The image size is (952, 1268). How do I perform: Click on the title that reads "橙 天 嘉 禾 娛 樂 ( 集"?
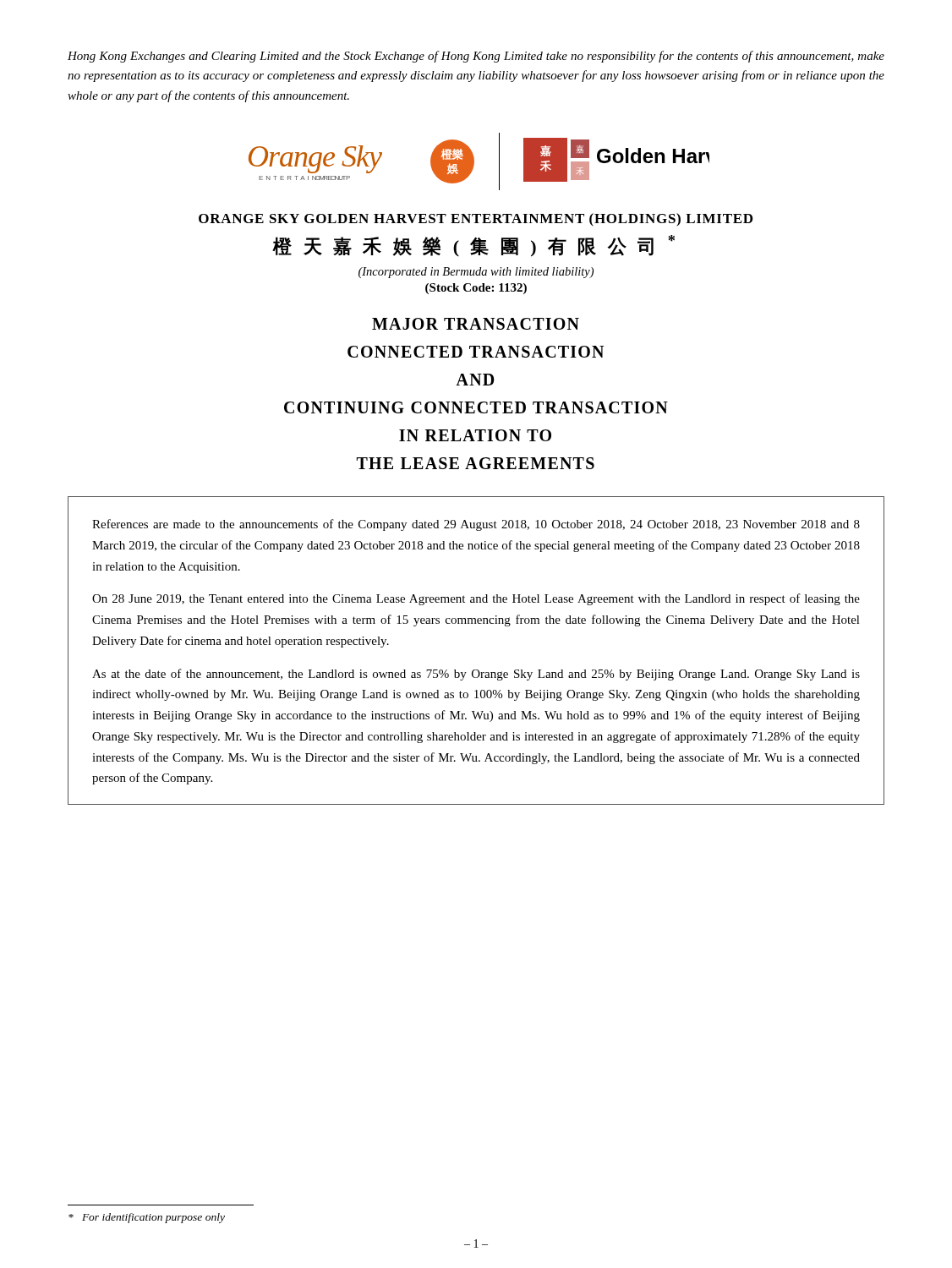[476, 245]
